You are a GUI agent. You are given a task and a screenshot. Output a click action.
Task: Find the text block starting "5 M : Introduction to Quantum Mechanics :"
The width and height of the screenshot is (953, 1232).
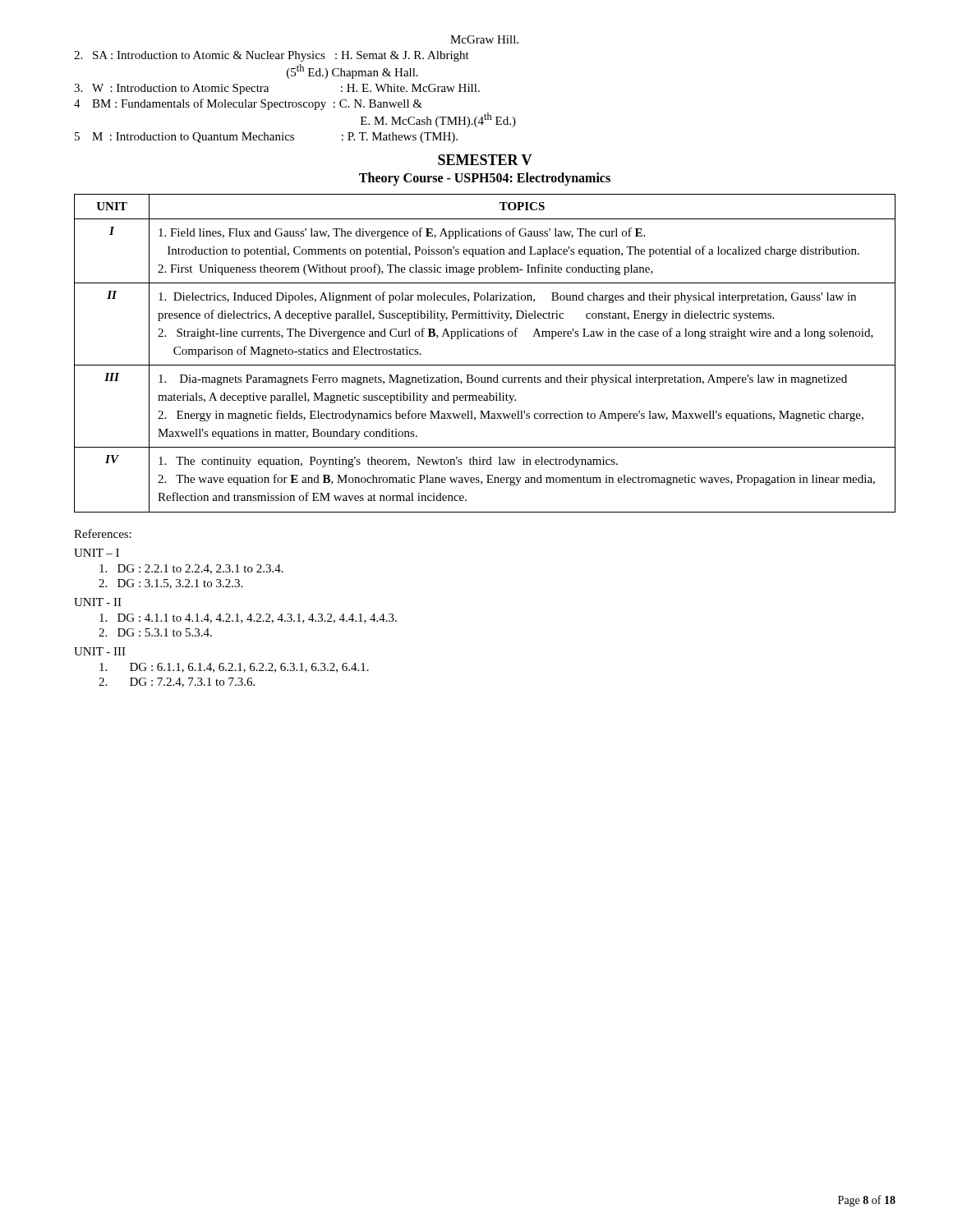(266, 138)
